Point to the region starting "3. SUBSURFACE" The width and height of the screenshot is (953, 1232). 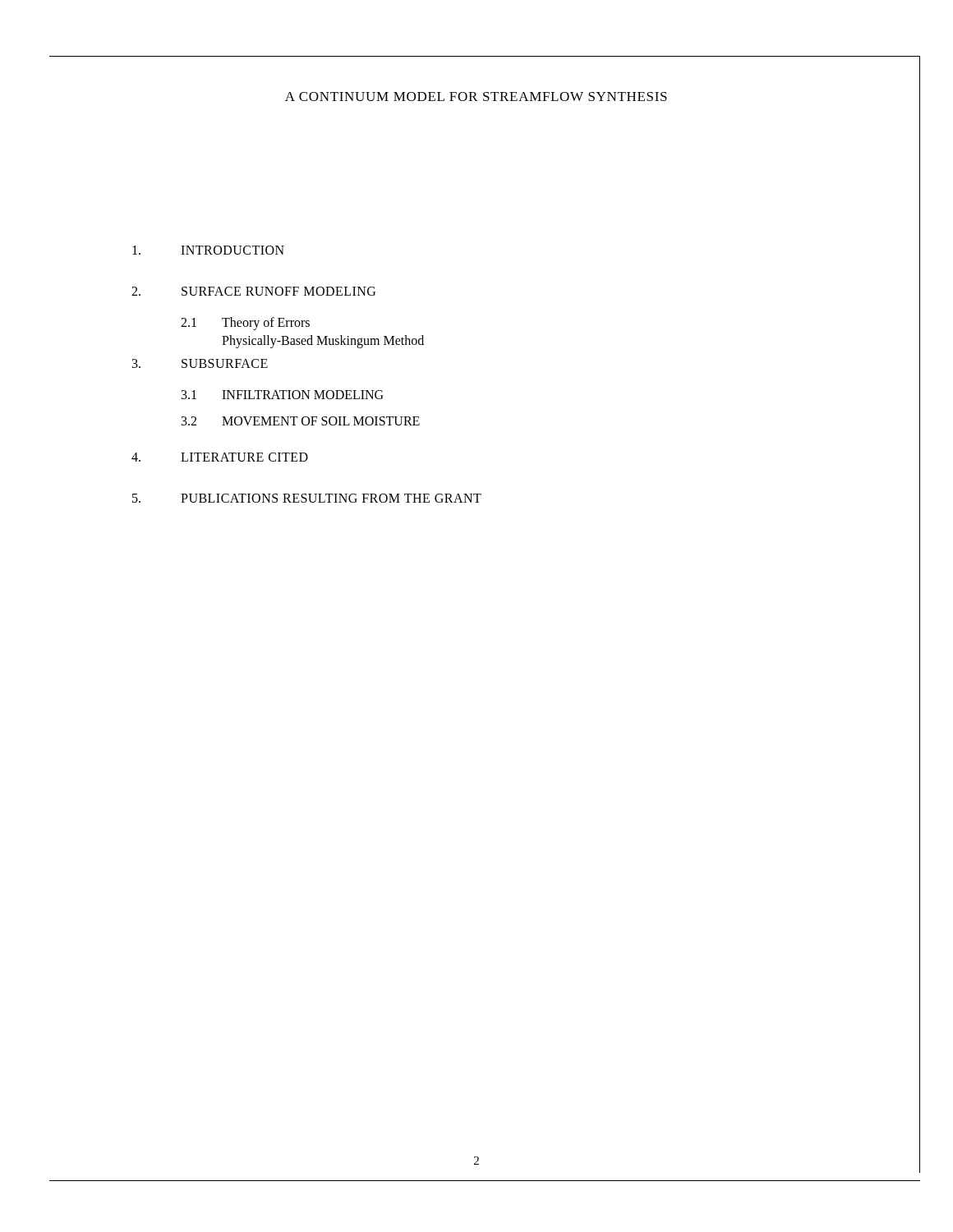(x=200, y=364)
